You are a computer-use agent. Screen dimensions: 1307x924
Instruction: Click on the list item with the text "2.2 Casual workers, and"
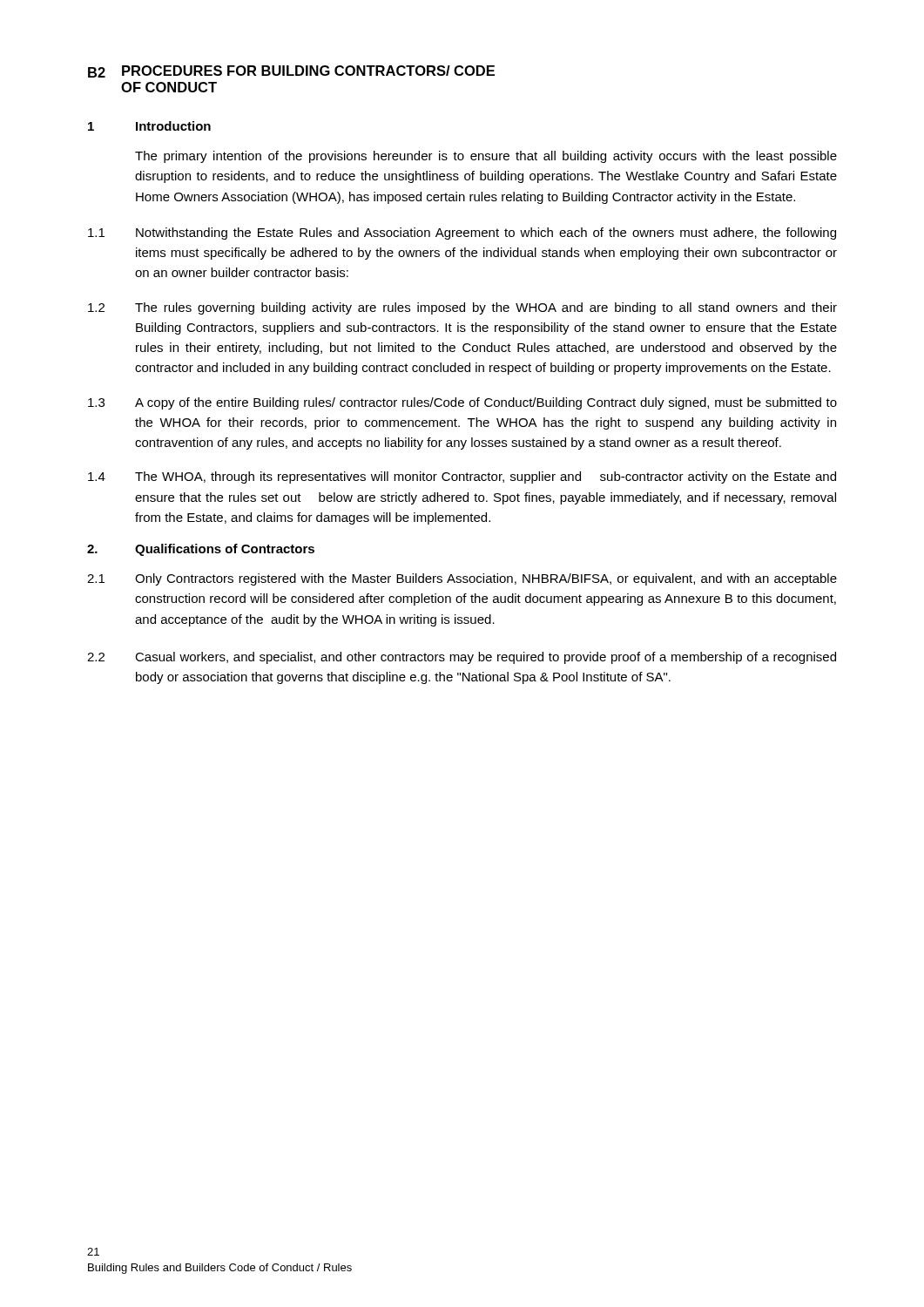(462, 667)
